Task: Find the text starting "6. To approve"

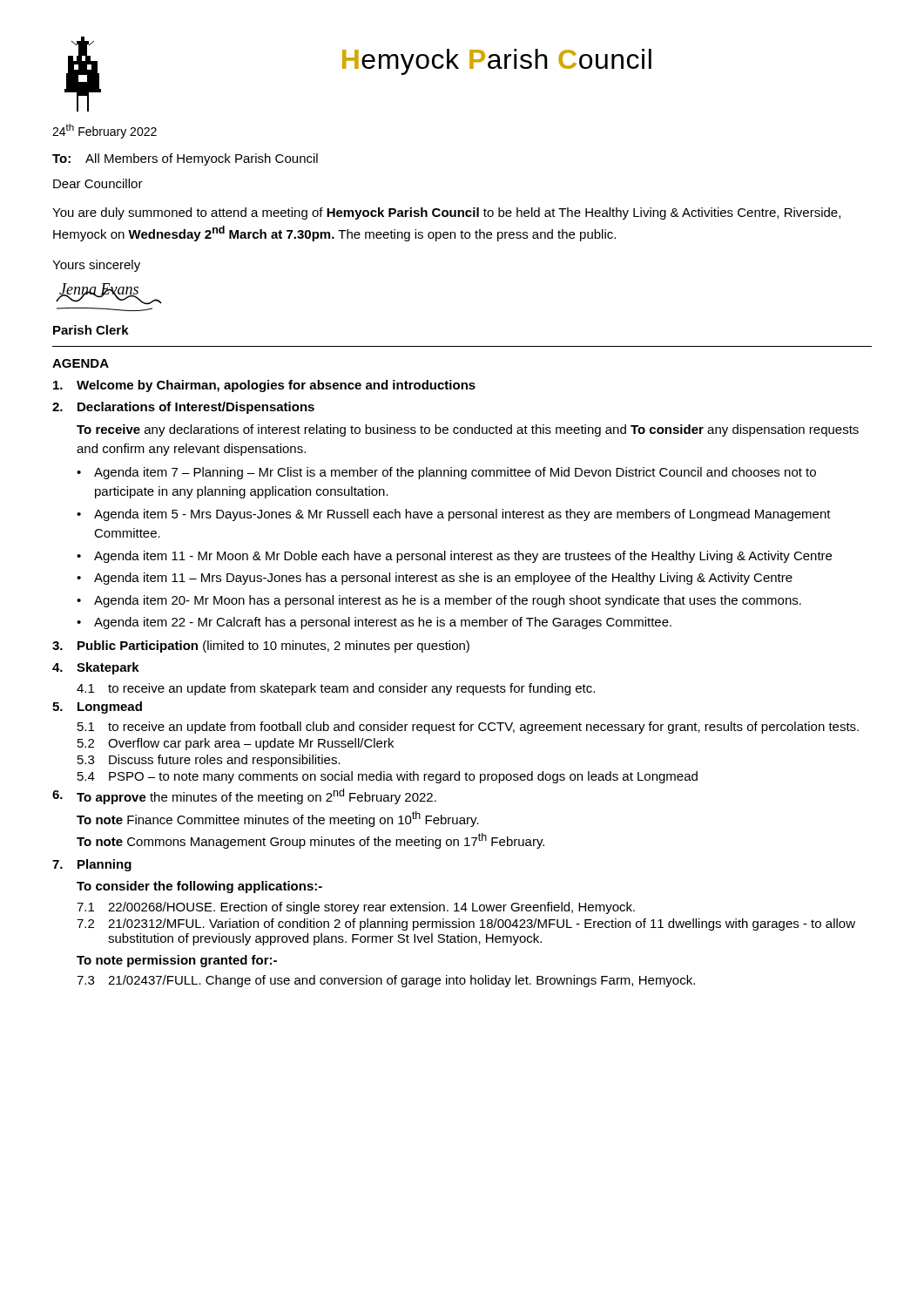Action: tap(462, 819)
